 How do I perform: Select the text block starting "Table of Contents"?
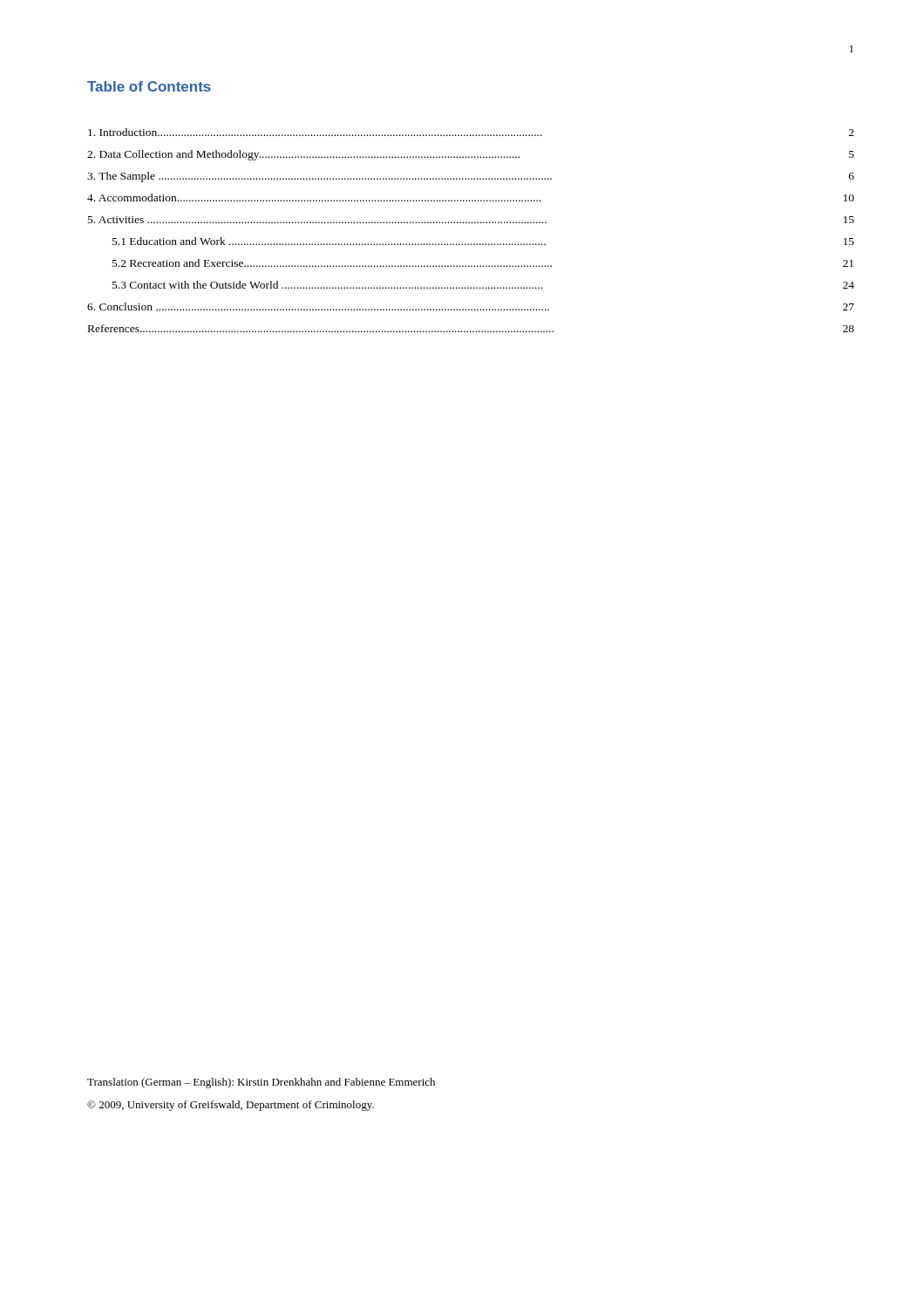pyautogui.click(x=149, y=87)
